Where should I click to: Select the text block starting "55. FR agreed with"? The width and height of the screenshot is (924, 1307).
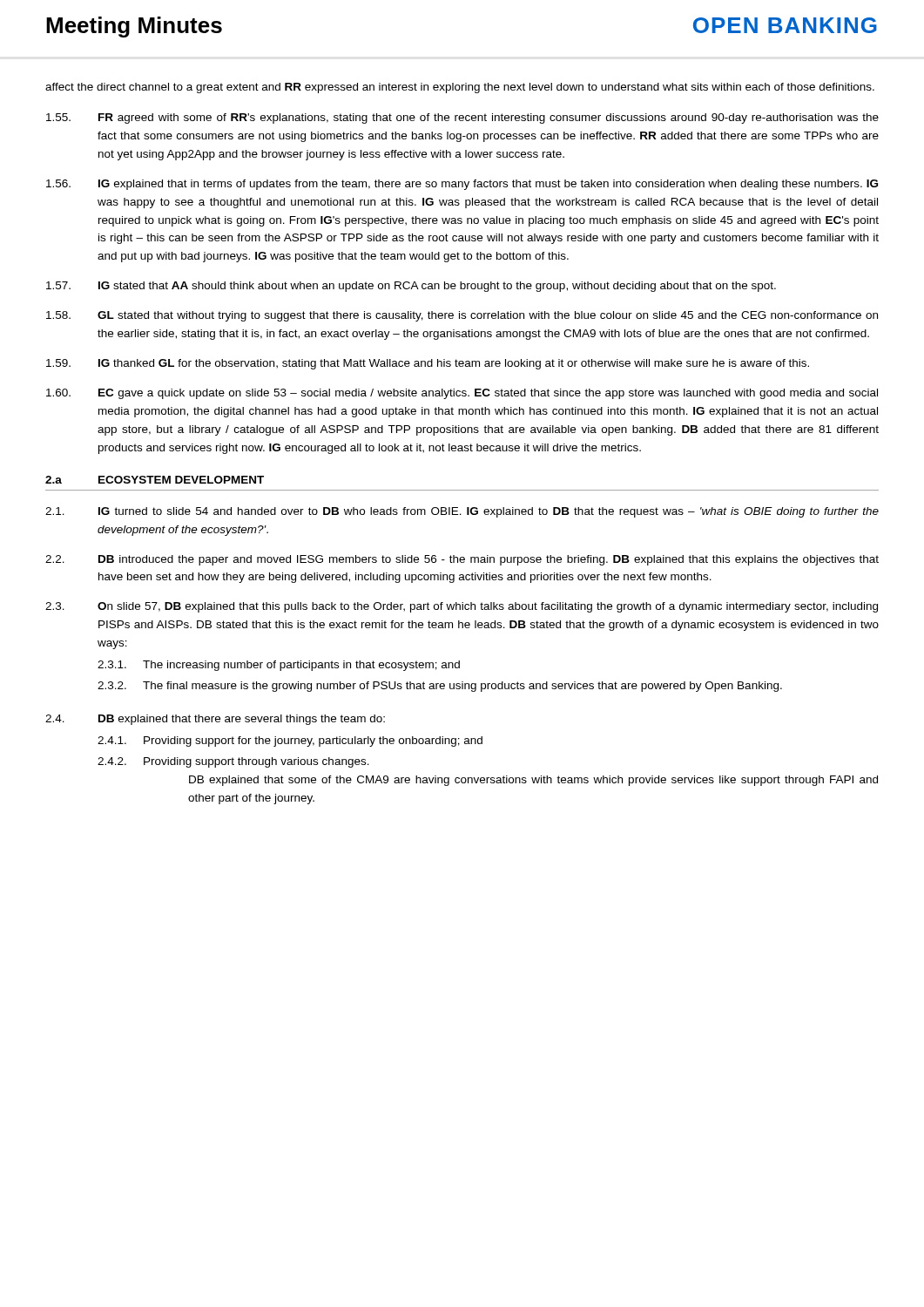click(x=462, y=136)
